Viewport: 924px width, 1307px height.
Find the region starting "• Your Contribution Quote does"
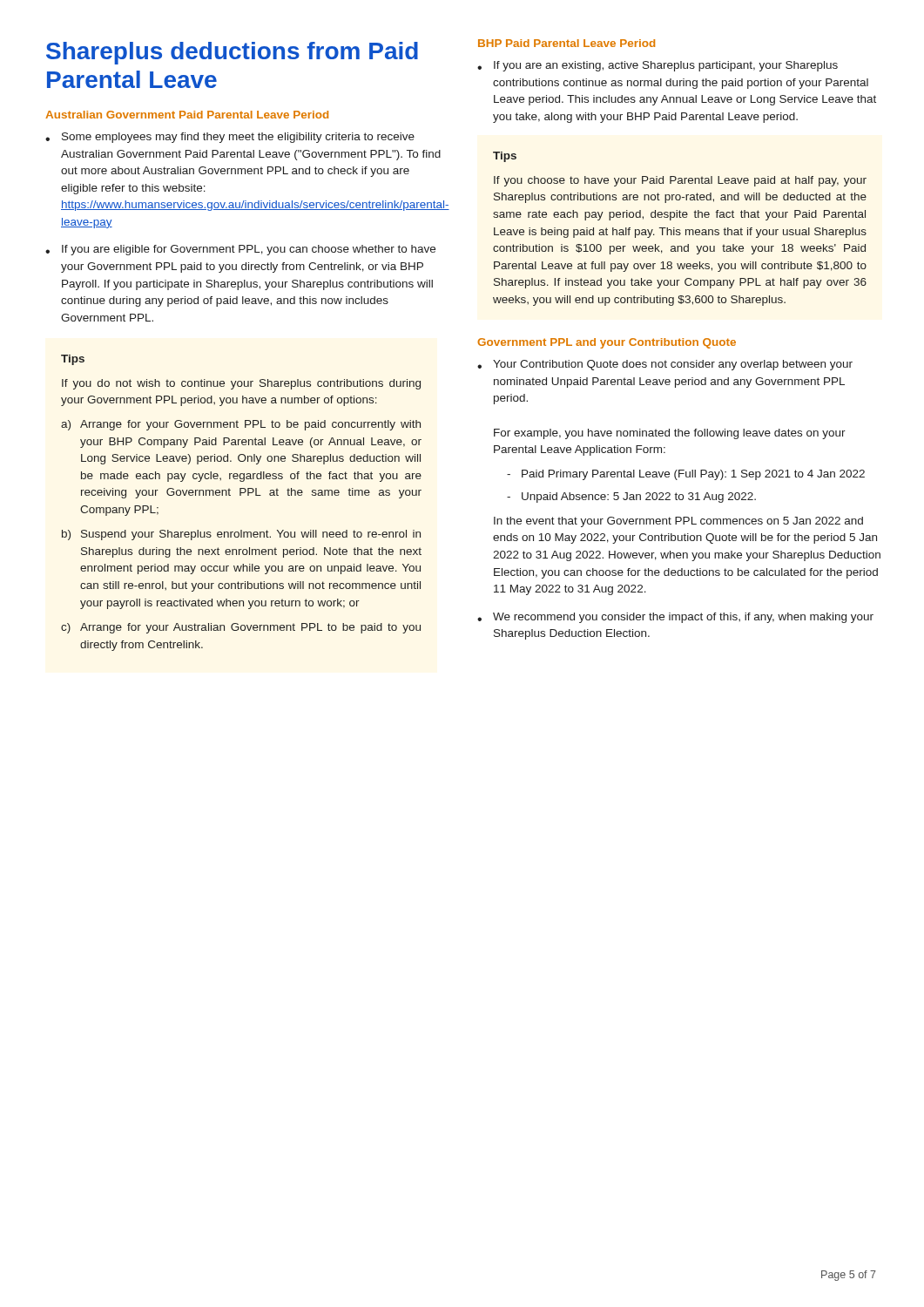point(680,477)
